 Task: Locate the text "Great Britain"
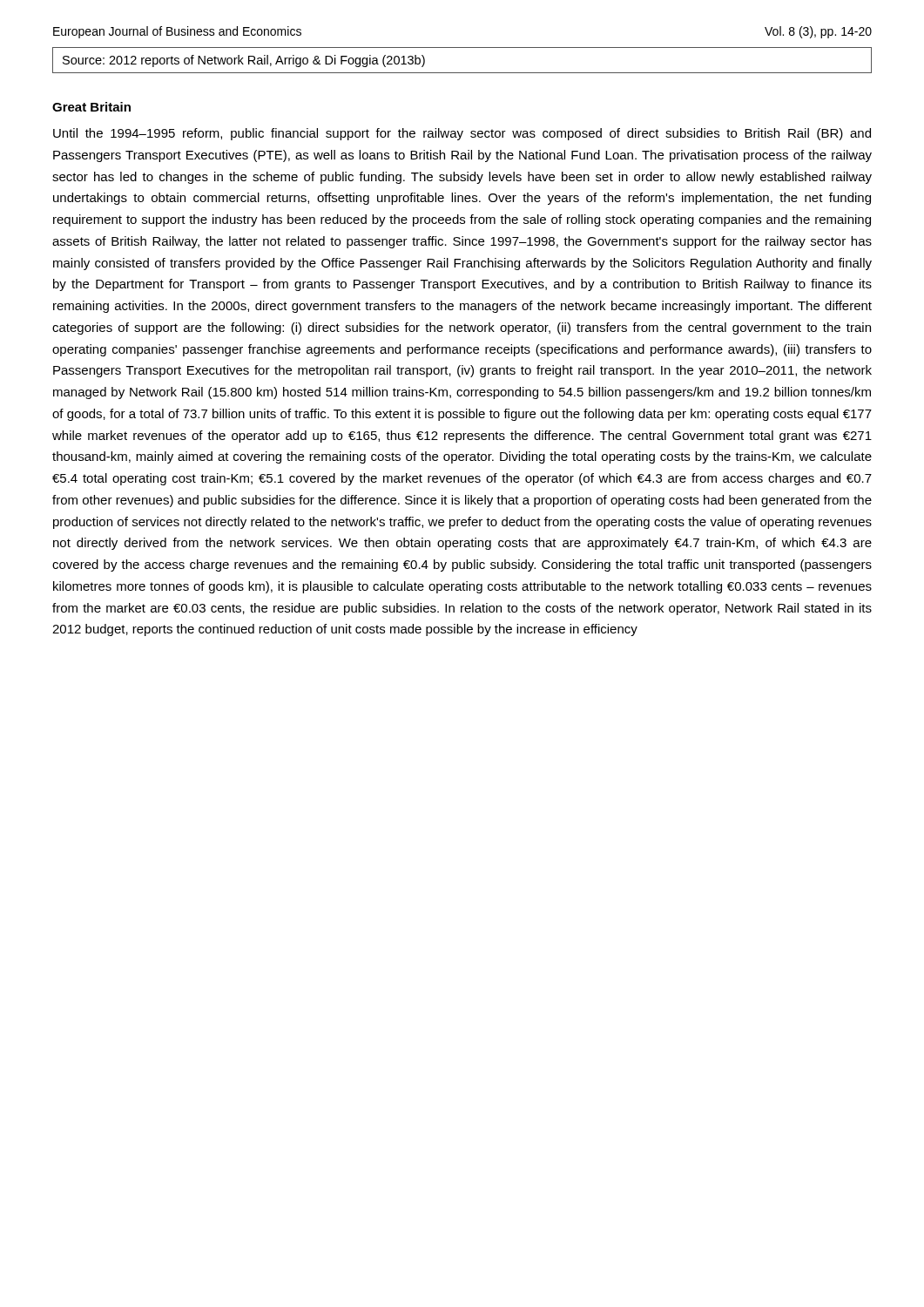tap(92, 107)
